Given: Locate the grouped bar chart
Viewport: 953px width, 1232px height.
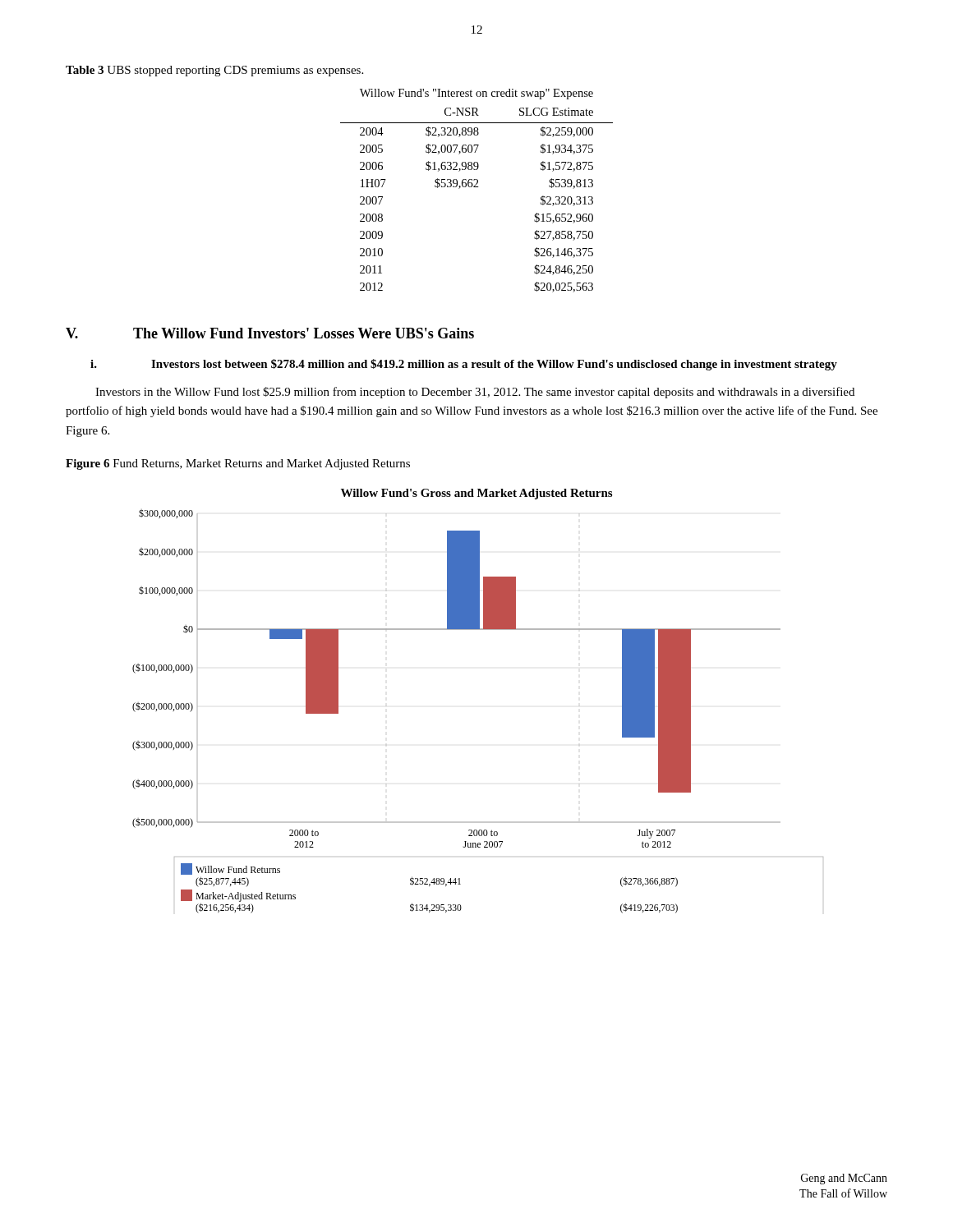Looking at the screenshot, I should click(476, 698).
